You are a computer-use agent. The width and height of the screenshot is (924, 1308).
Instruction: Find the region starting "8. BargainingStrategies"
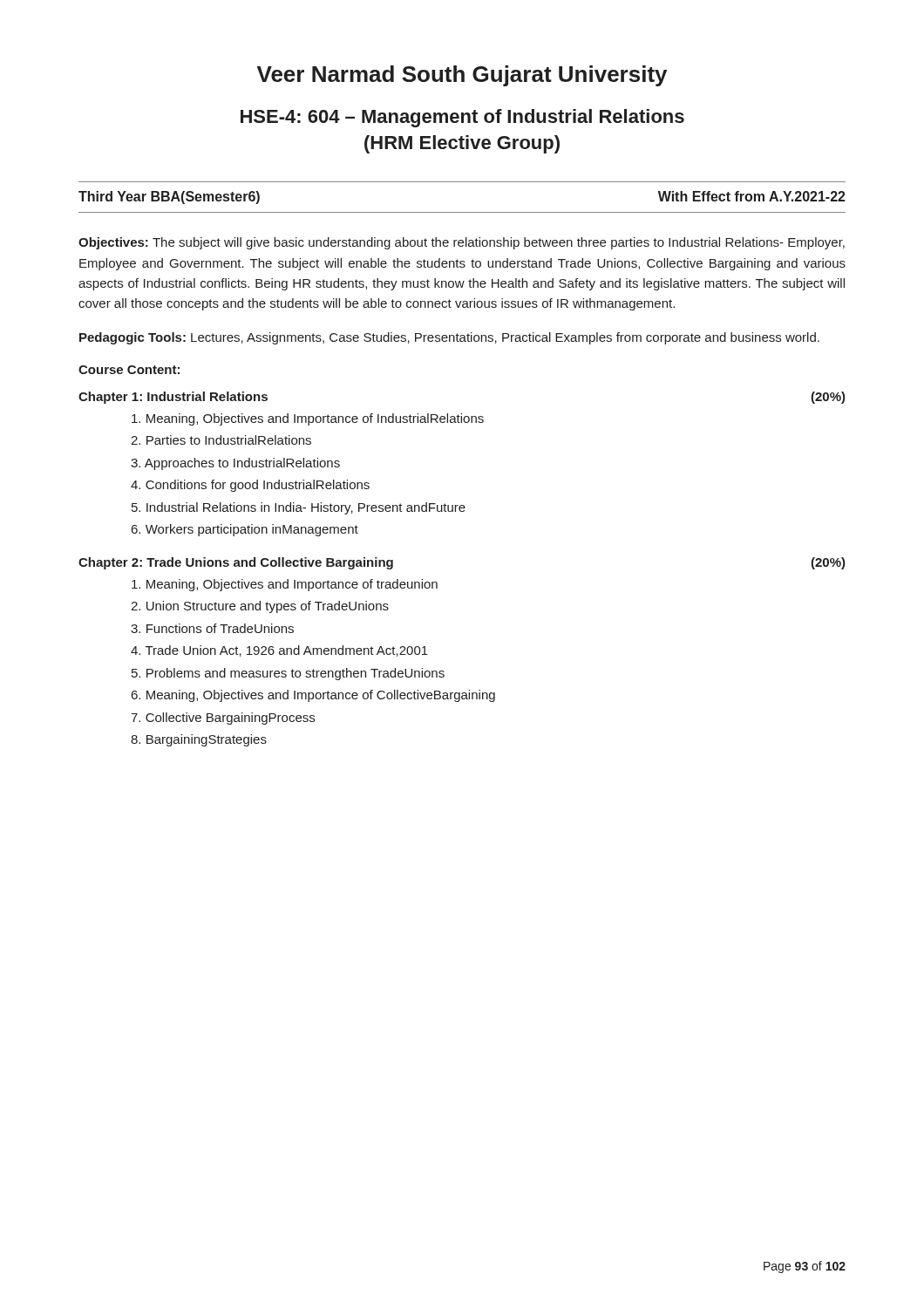[x=199, y=739]
